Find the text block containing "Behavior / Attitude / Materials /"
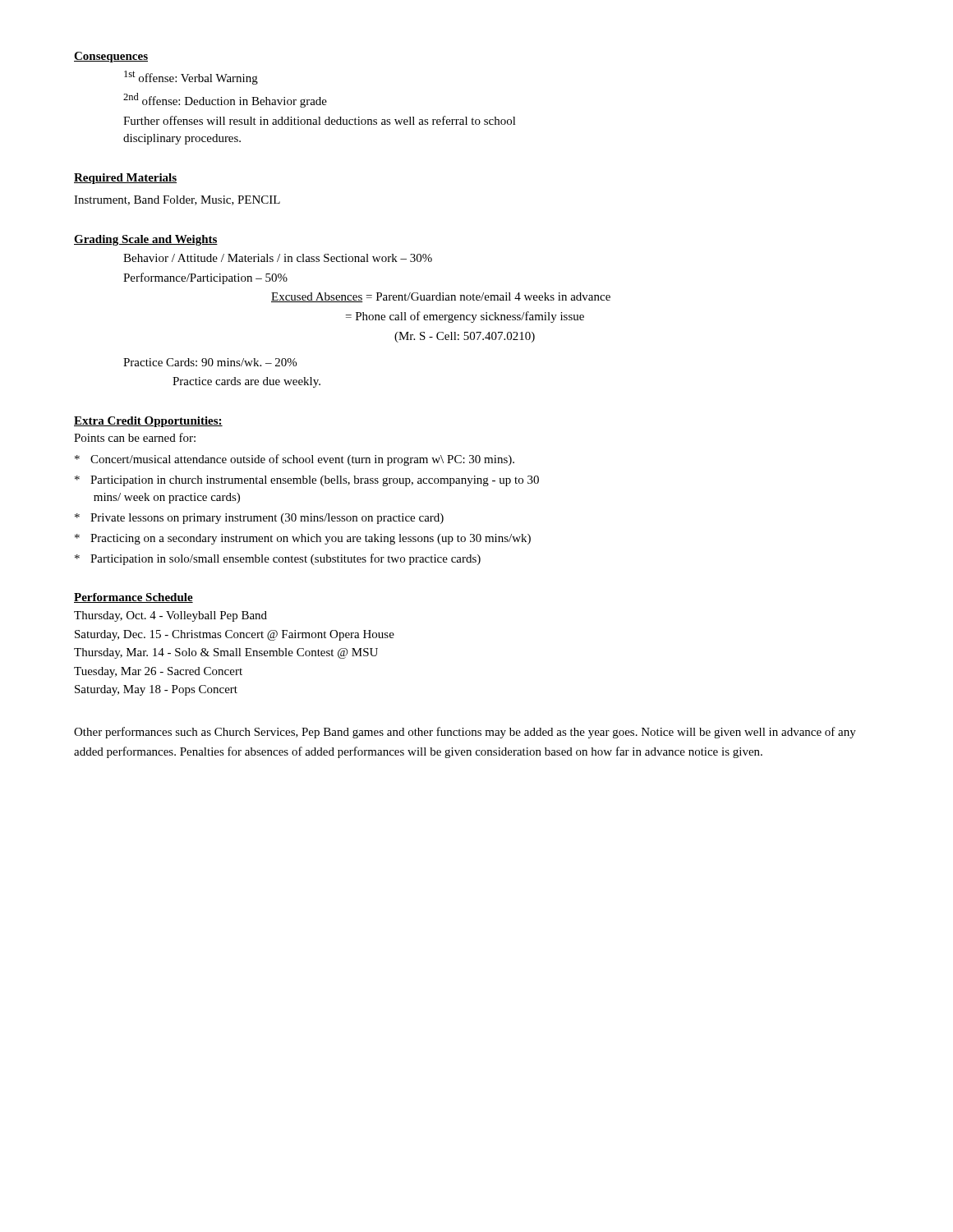Viewport: 953px width, 1232px height. [x=278, y=258]
